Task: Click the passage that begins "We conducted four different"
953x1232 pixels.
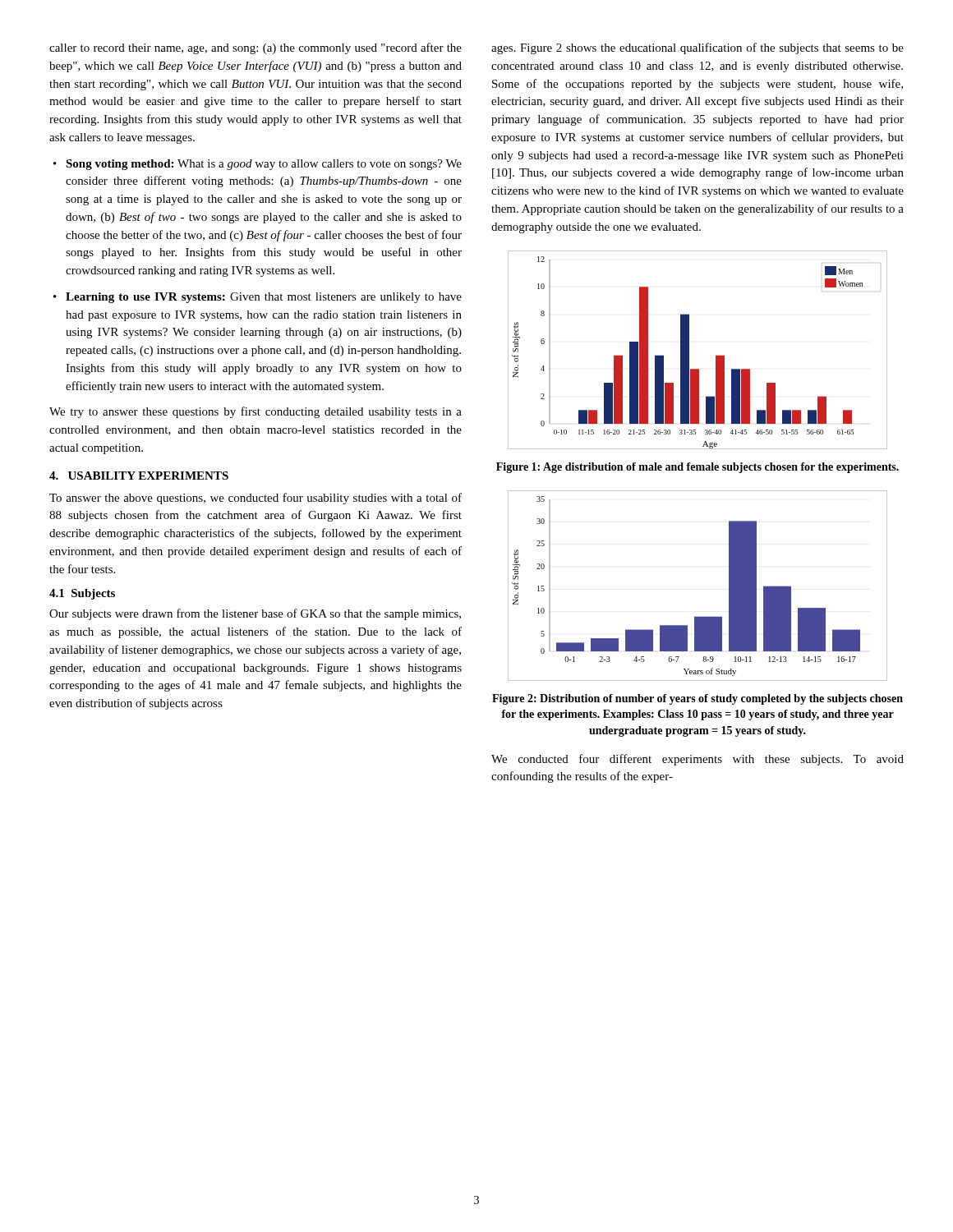Action: pos(698,768)
